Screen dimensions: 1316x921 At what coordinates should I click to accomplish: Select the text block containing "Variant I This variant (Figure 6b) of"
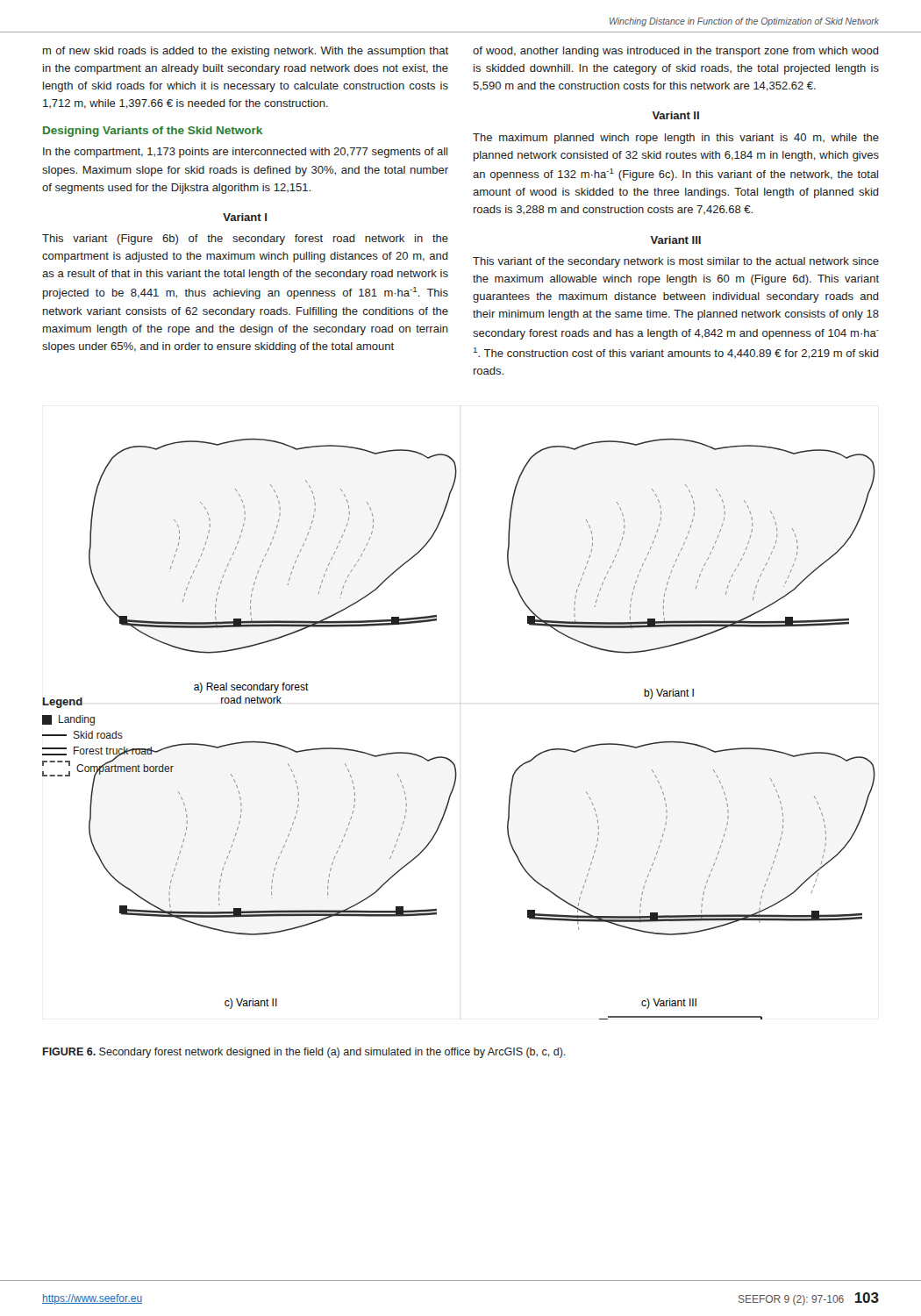tap(245, 282)
